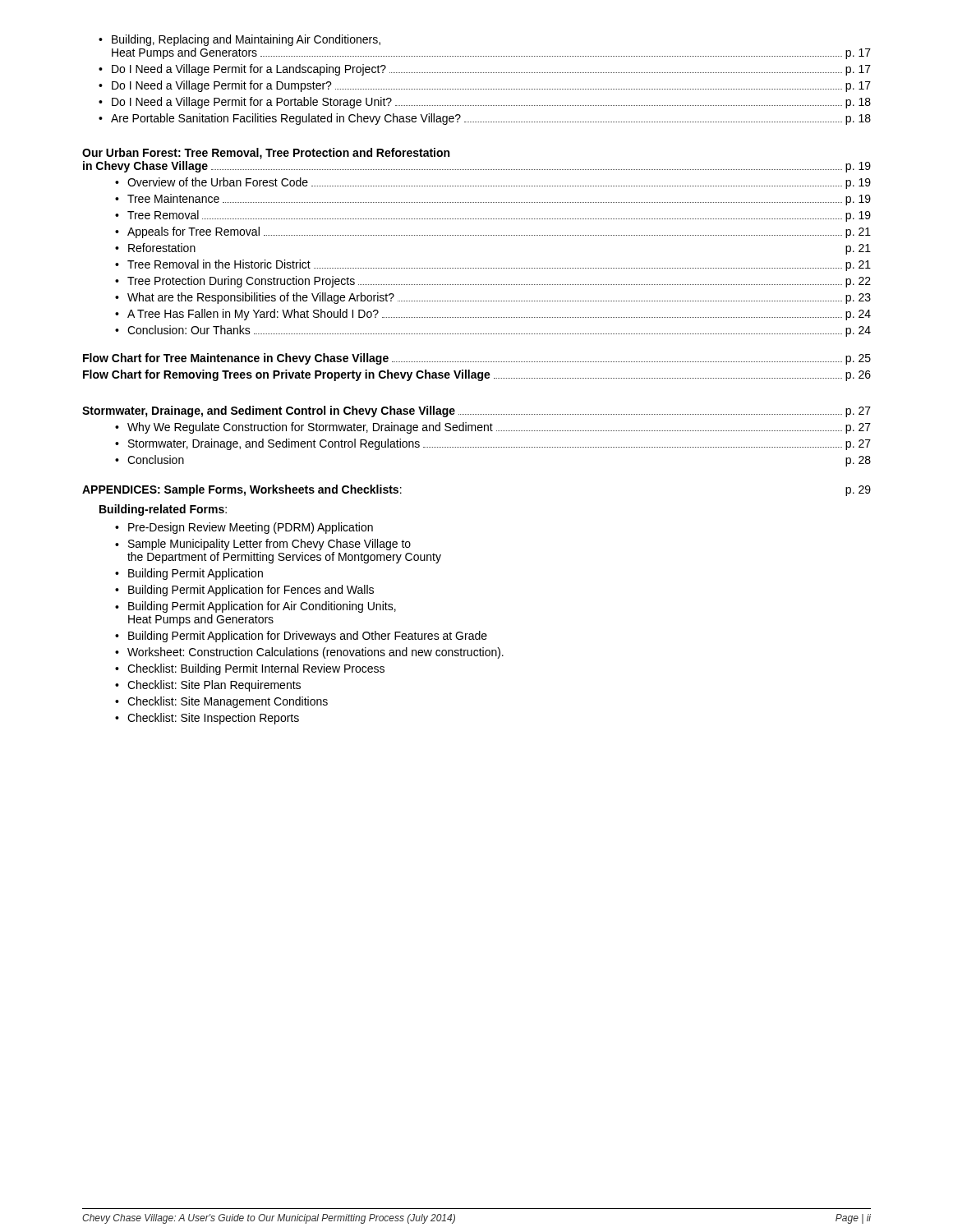Viewport: 953px width, 1232px height.
Task: Point to the region starting "• Tree Maintenance p. 19"
Action: [493, 199]
